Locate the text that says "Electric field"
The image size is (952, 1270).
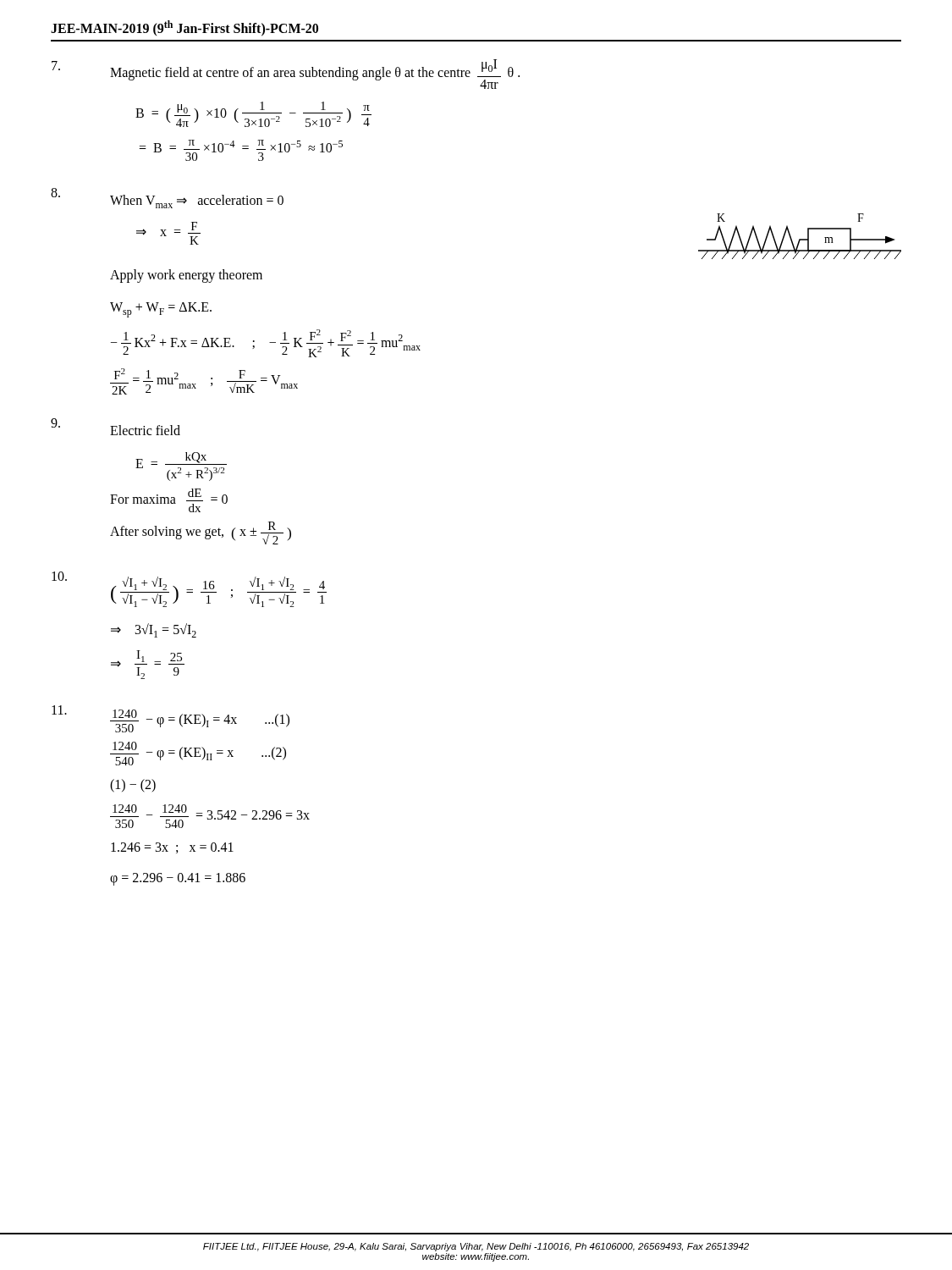point(145,431)
